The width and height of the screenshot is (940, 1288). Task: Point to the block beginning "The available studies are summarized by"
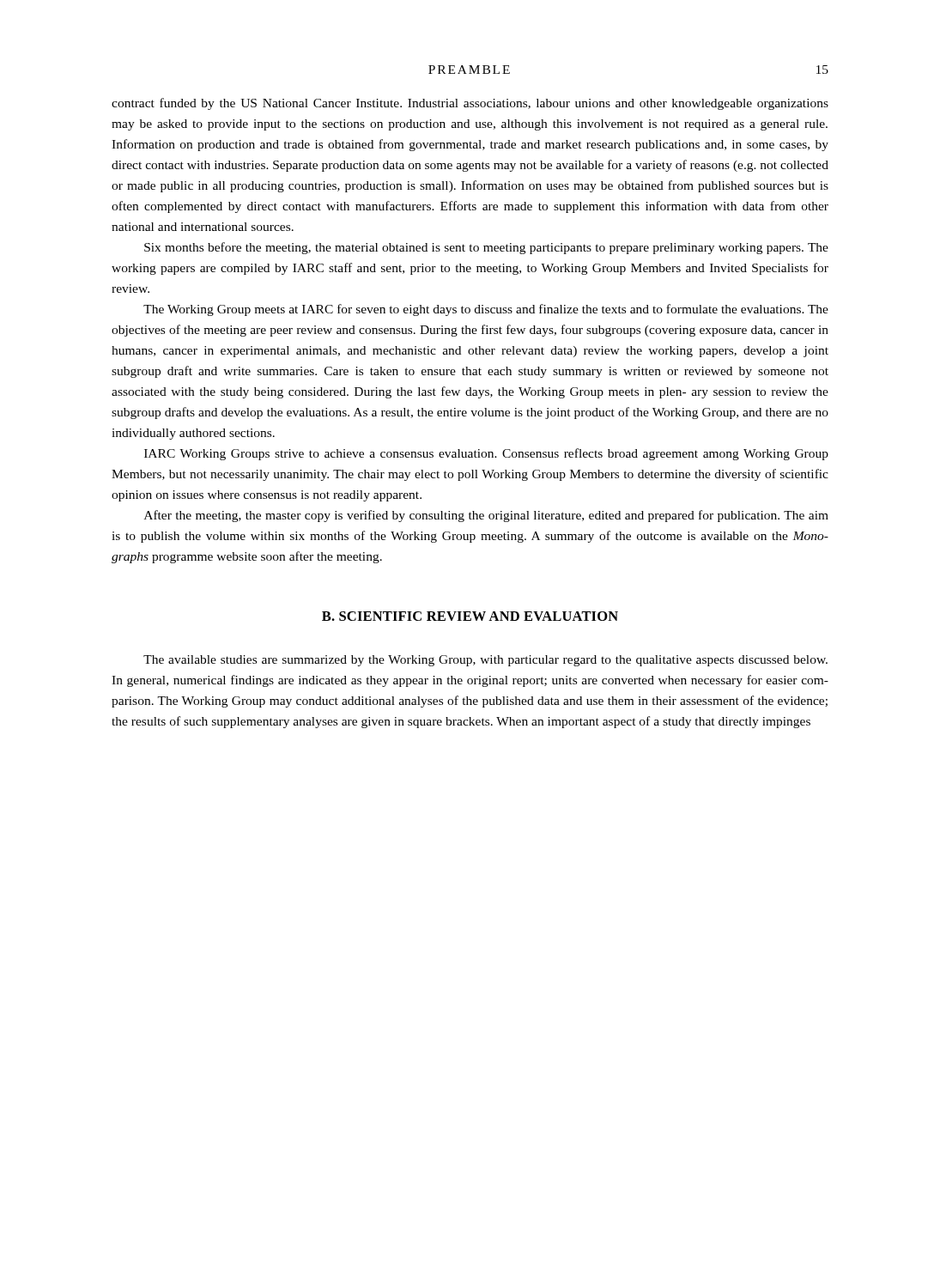pyautogui.click(x=470, y=691)
